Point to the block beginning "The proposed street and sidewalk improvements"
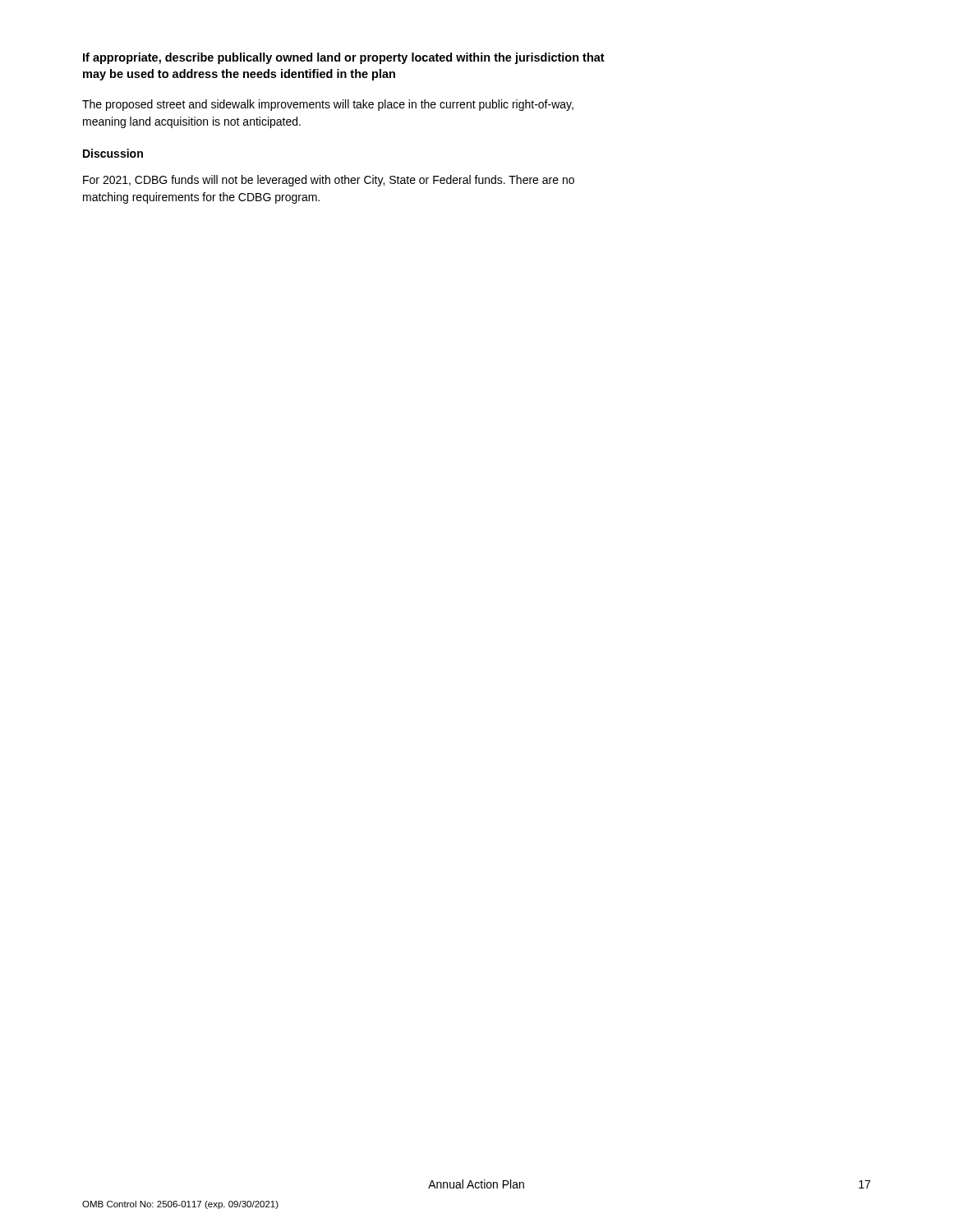 click(x=328, y=113)
